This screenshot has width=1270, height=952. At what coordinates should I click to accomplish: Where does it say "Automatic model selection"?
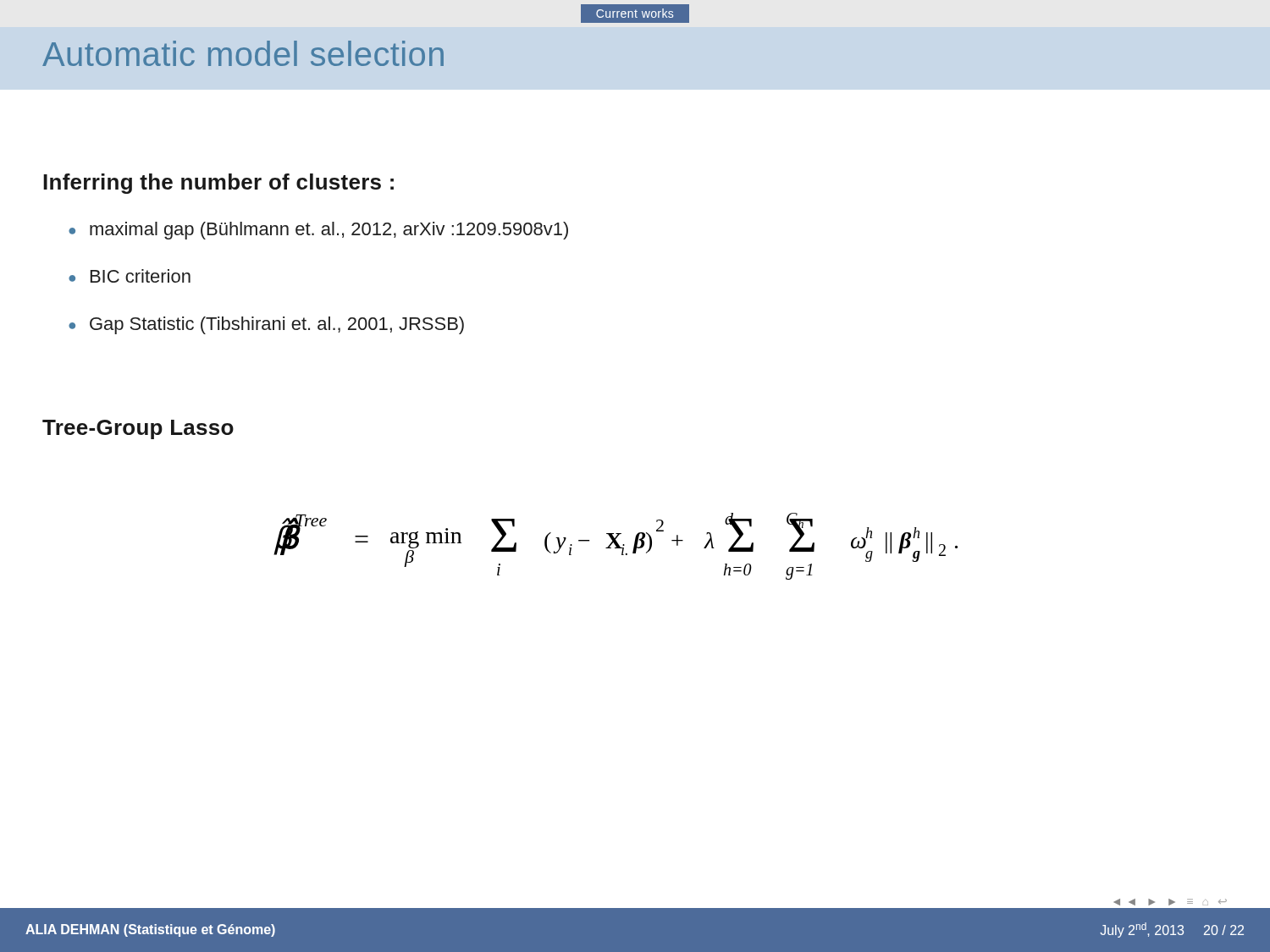click(x=244, y=54)
